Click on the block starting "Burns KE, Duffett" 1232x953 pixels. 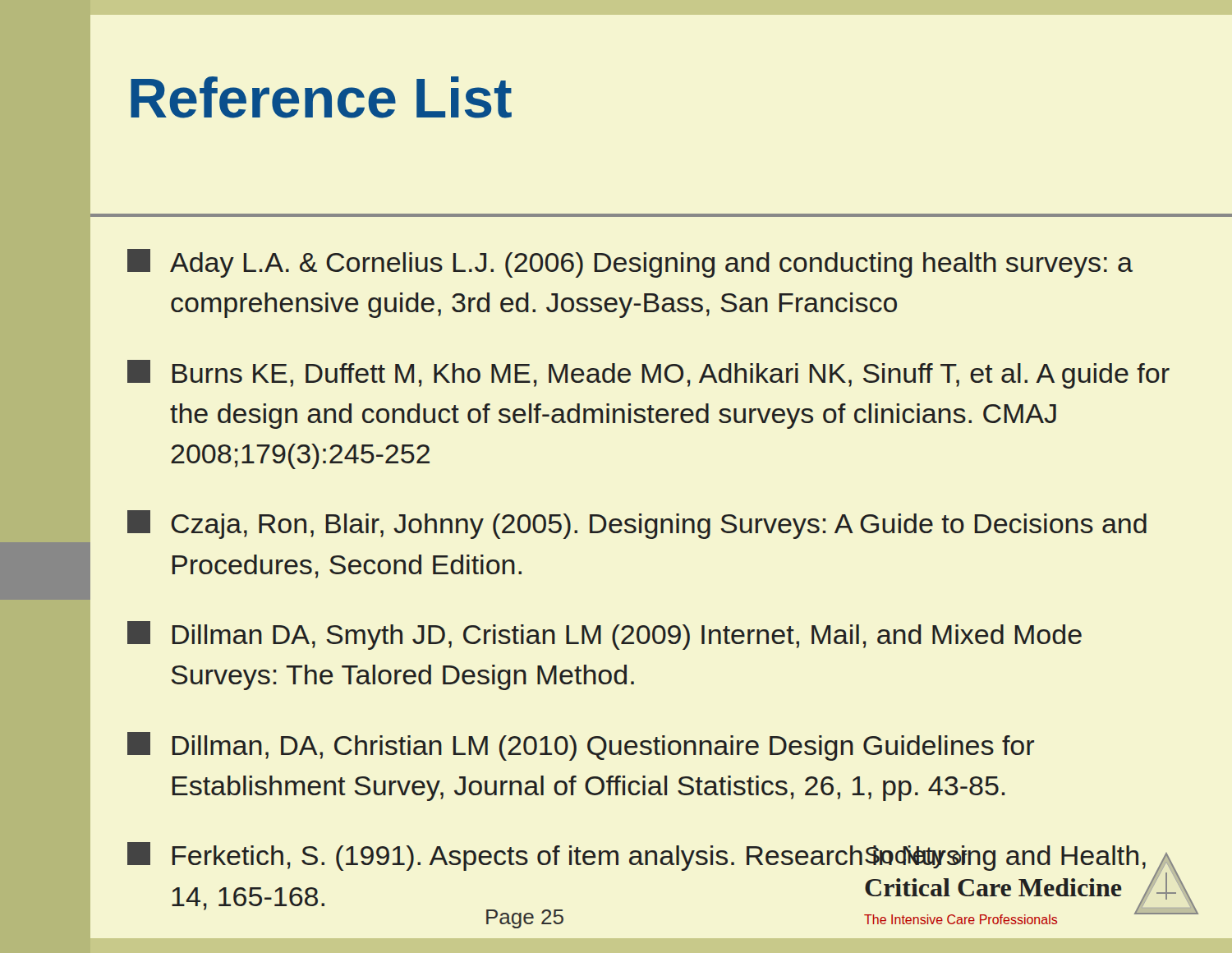(649, 414)
